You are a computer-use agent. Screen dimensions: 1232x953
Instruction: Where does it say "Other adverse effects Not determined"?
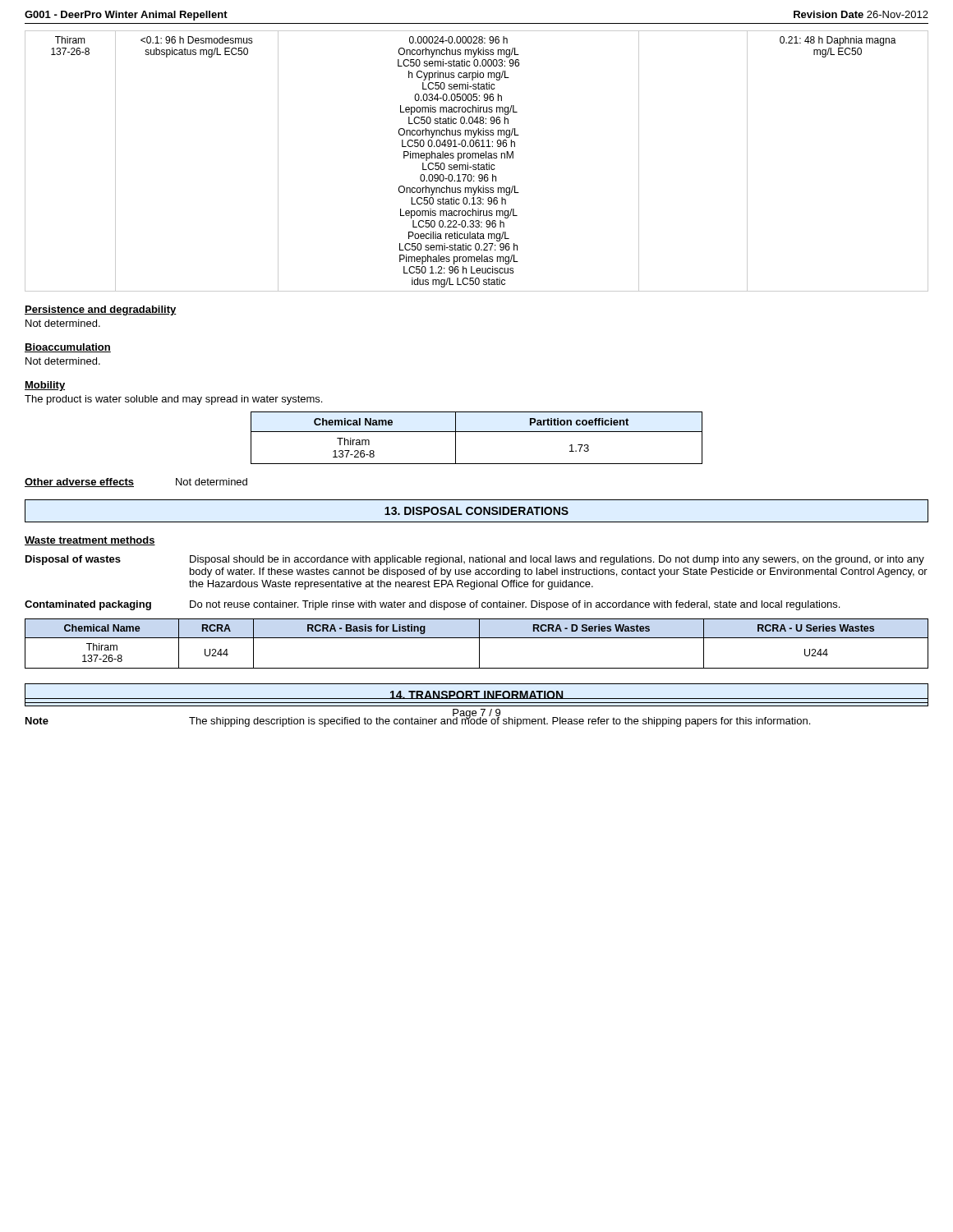pos(136,482)
